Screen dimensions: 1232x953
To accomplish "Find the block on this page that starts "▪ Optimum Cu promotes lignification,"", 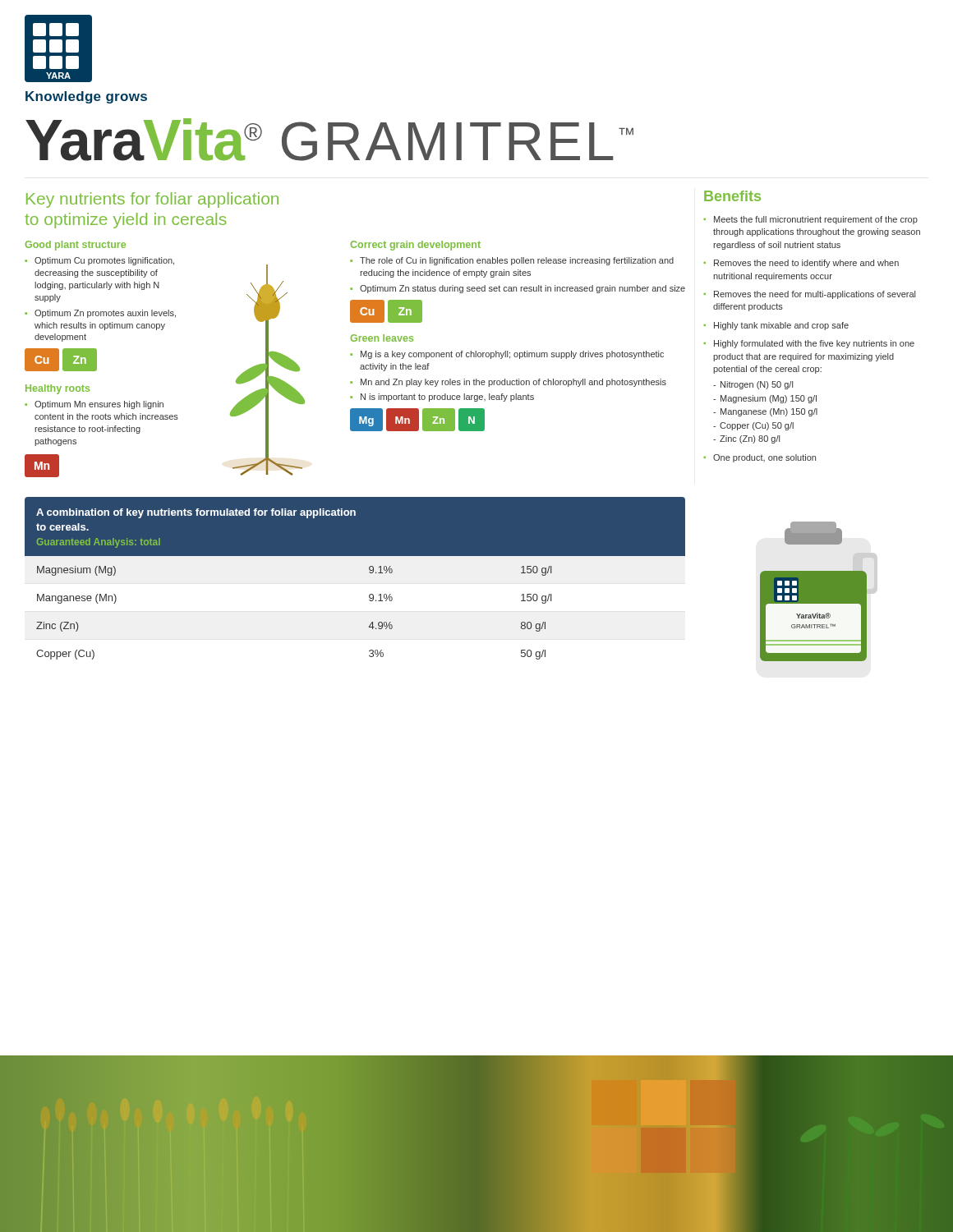I will pos(100,279).
